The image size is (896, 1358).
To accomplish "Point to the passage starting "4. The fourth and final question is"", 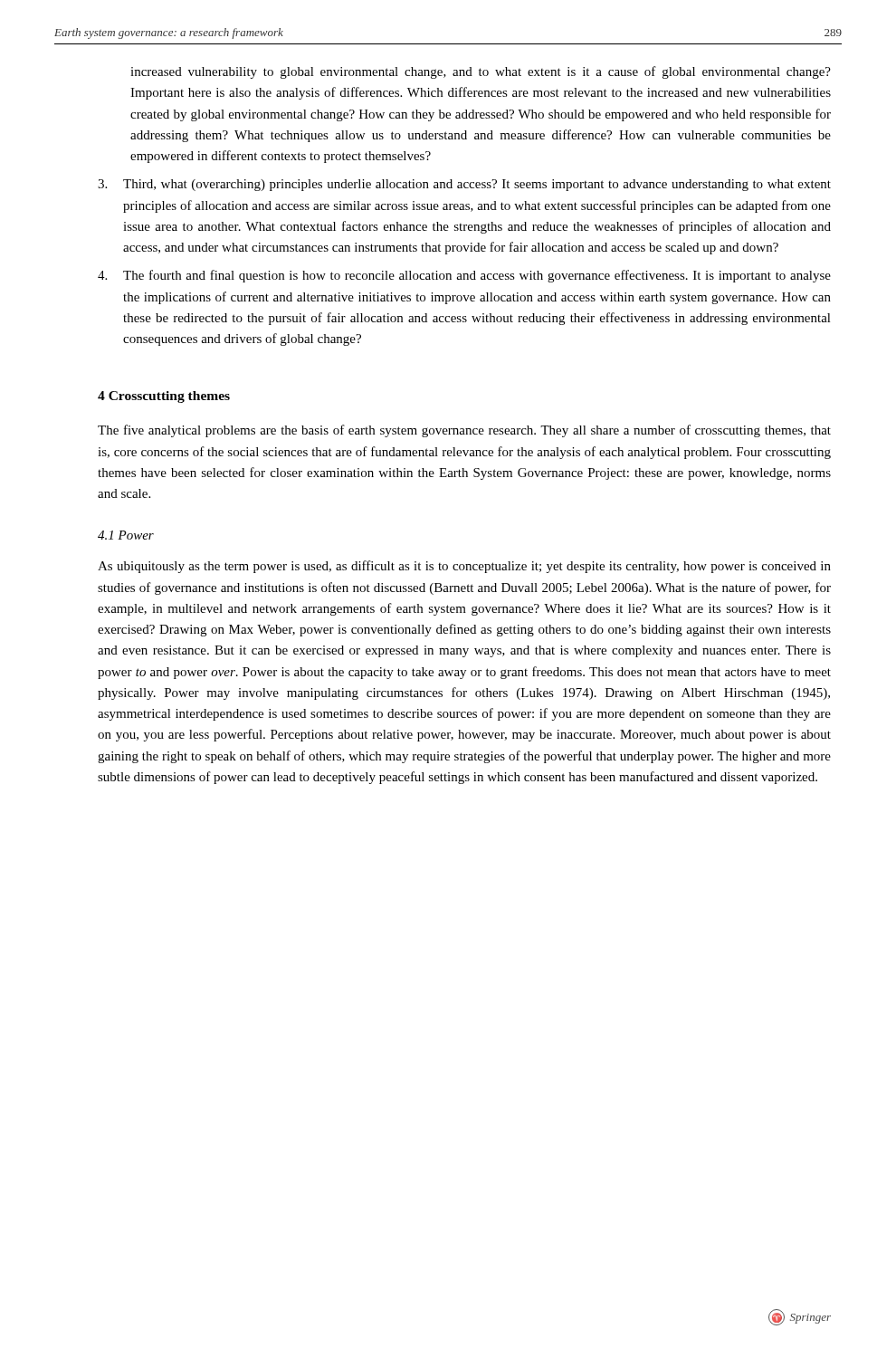I will coord(464,308).
